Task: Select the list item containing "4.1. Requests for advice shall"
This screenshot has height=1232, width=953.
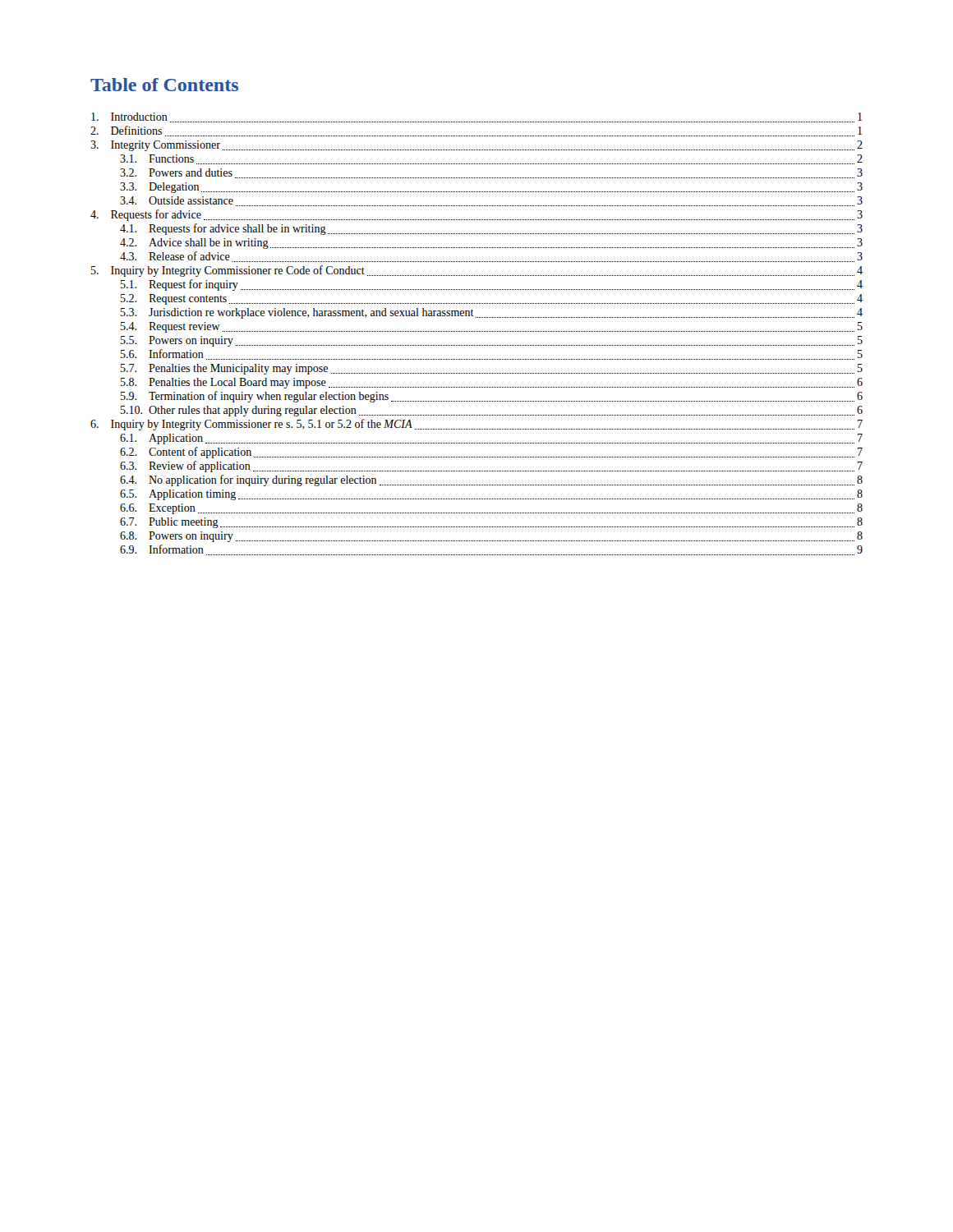Action: (x=476, y=230)
